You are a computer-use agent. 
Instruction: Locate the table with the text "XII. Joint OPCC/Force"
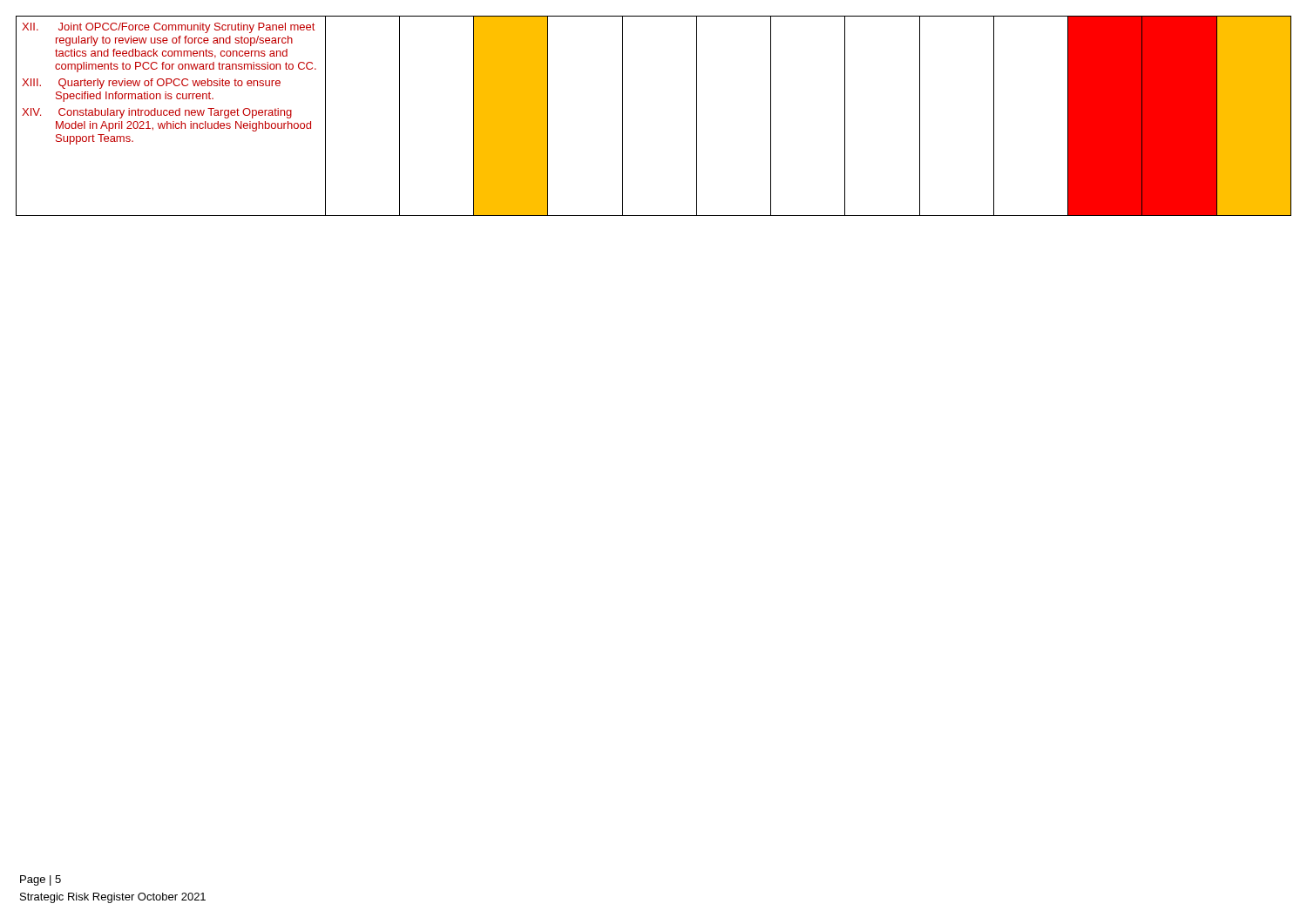pos(654,116)
